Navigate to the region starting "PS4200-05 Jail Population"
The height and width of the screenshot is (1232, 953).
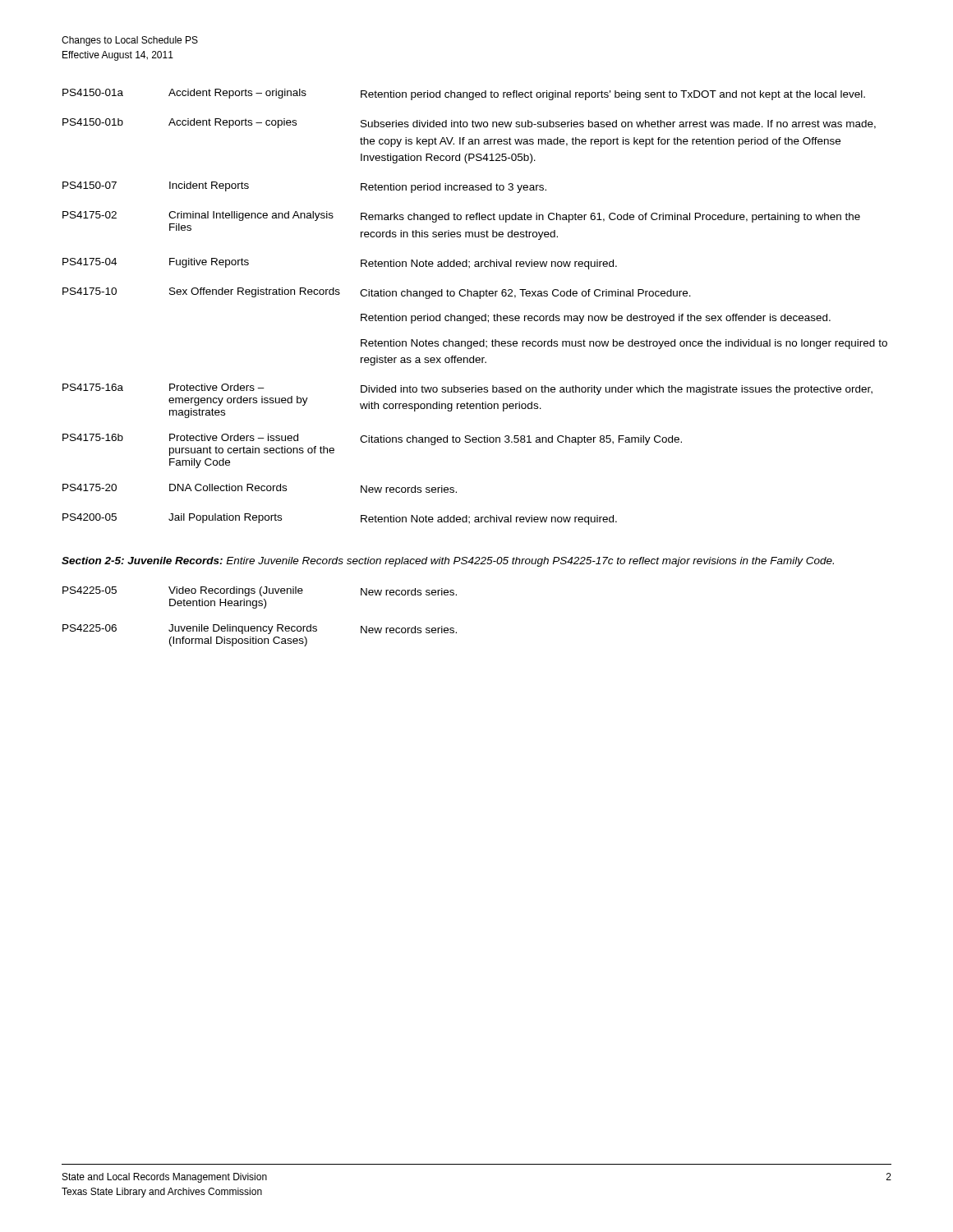[x=476, y=519]
